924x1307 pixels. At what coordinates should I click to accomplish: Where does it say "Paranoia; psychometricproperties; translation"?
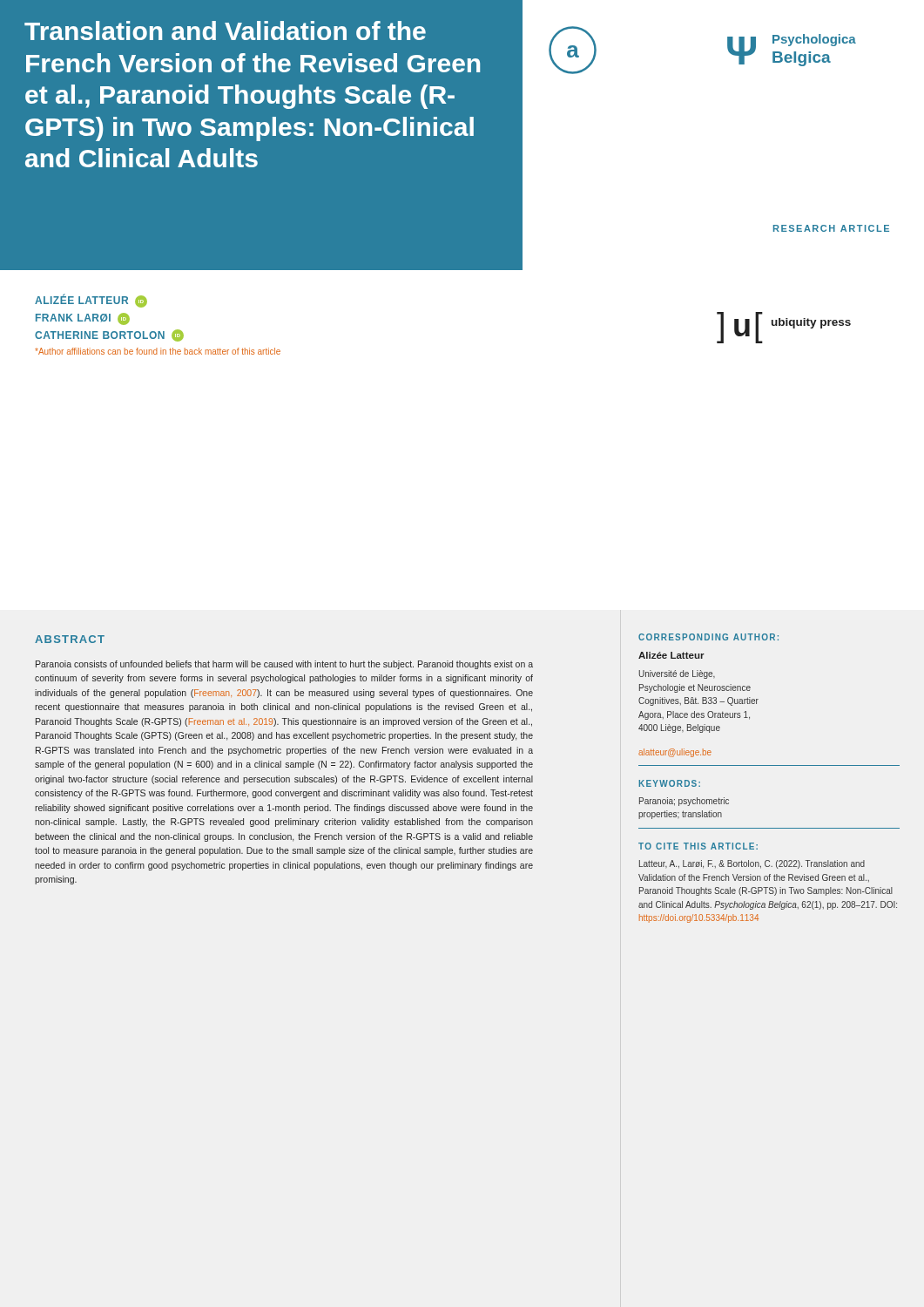coord(684,808)
